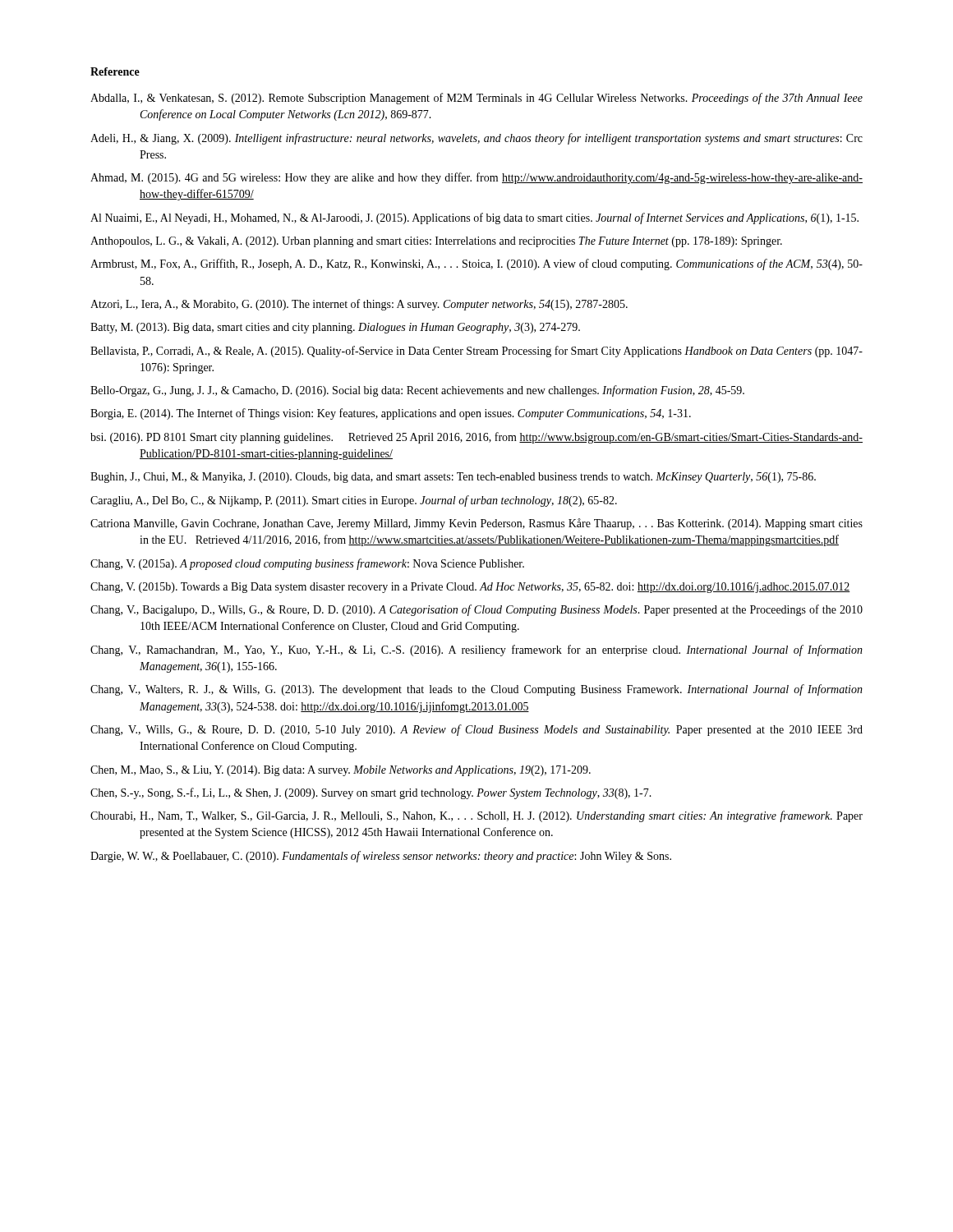Select the list item that reads "Chang, V., Walters, R. J., & Wills,"
This screenshot has height=1232, width=953.
[476, 698]
